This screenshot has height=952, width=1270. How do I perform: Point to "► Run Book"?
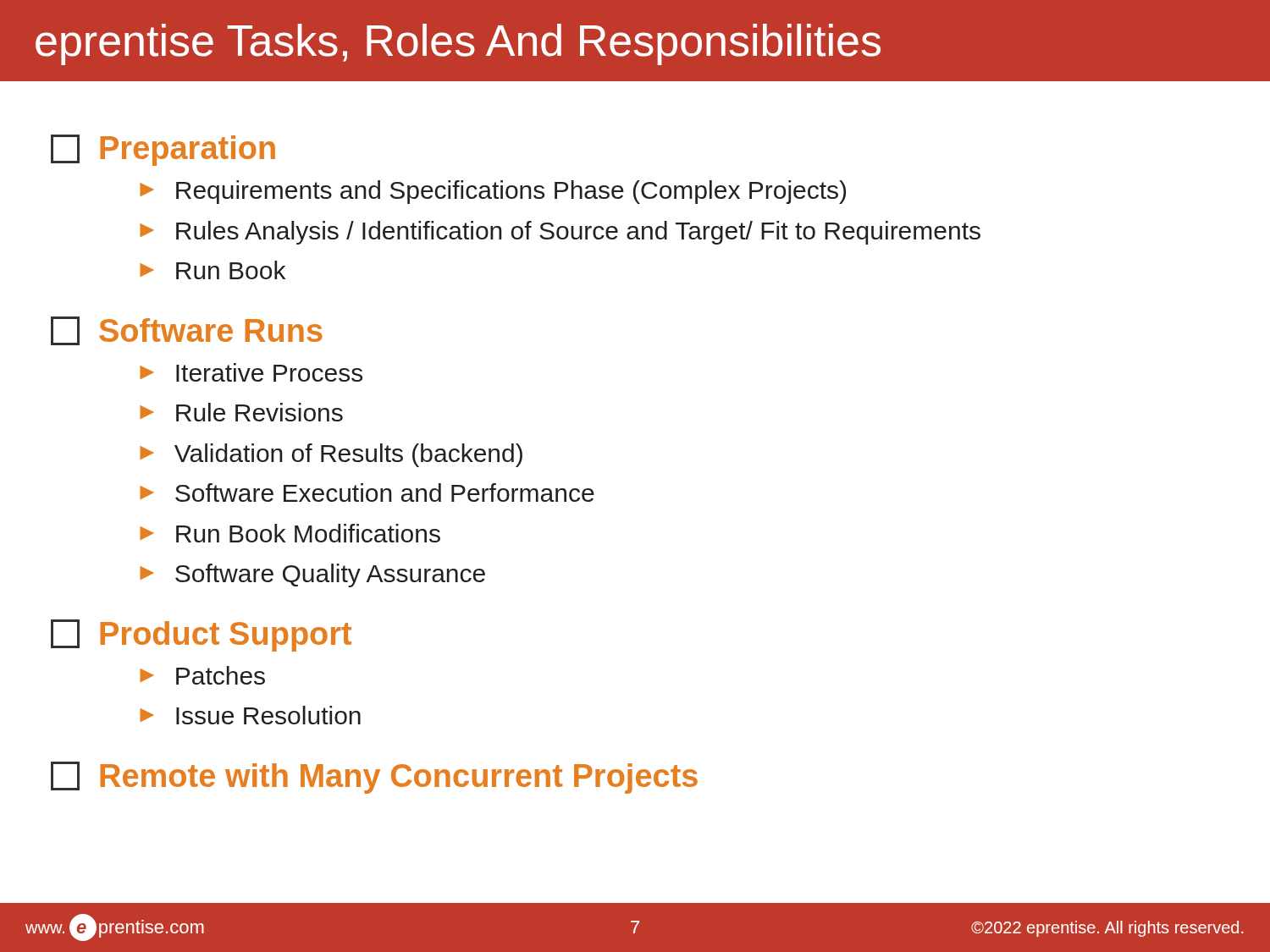pos(211,271)
